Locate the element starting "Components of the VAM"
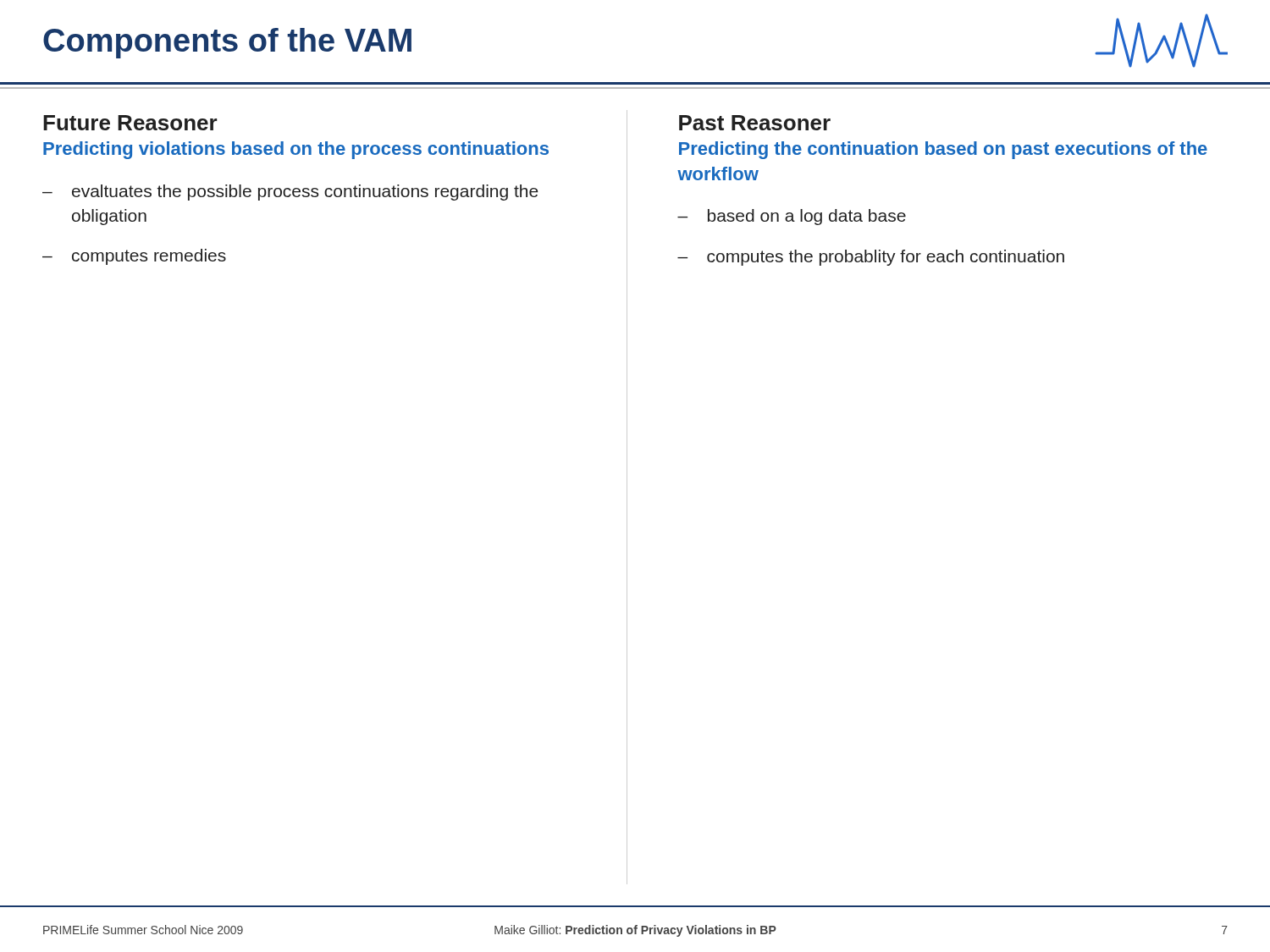This screenshot has width=1270, height=952. [x=228, y=41]
